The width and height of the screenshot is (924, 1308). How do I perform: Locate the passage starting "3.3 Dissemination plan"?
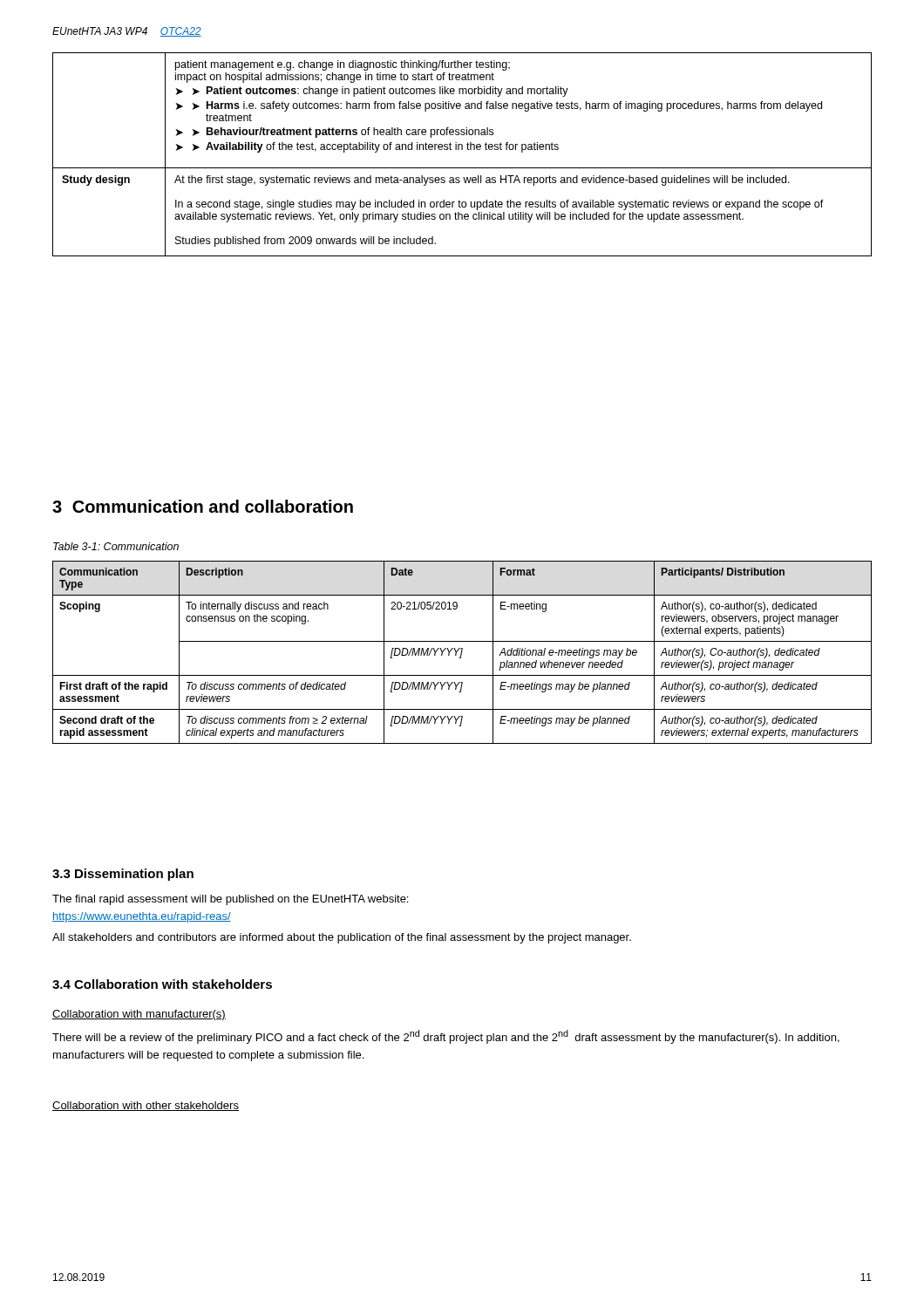pyautogui.click(x=123, y=873)
